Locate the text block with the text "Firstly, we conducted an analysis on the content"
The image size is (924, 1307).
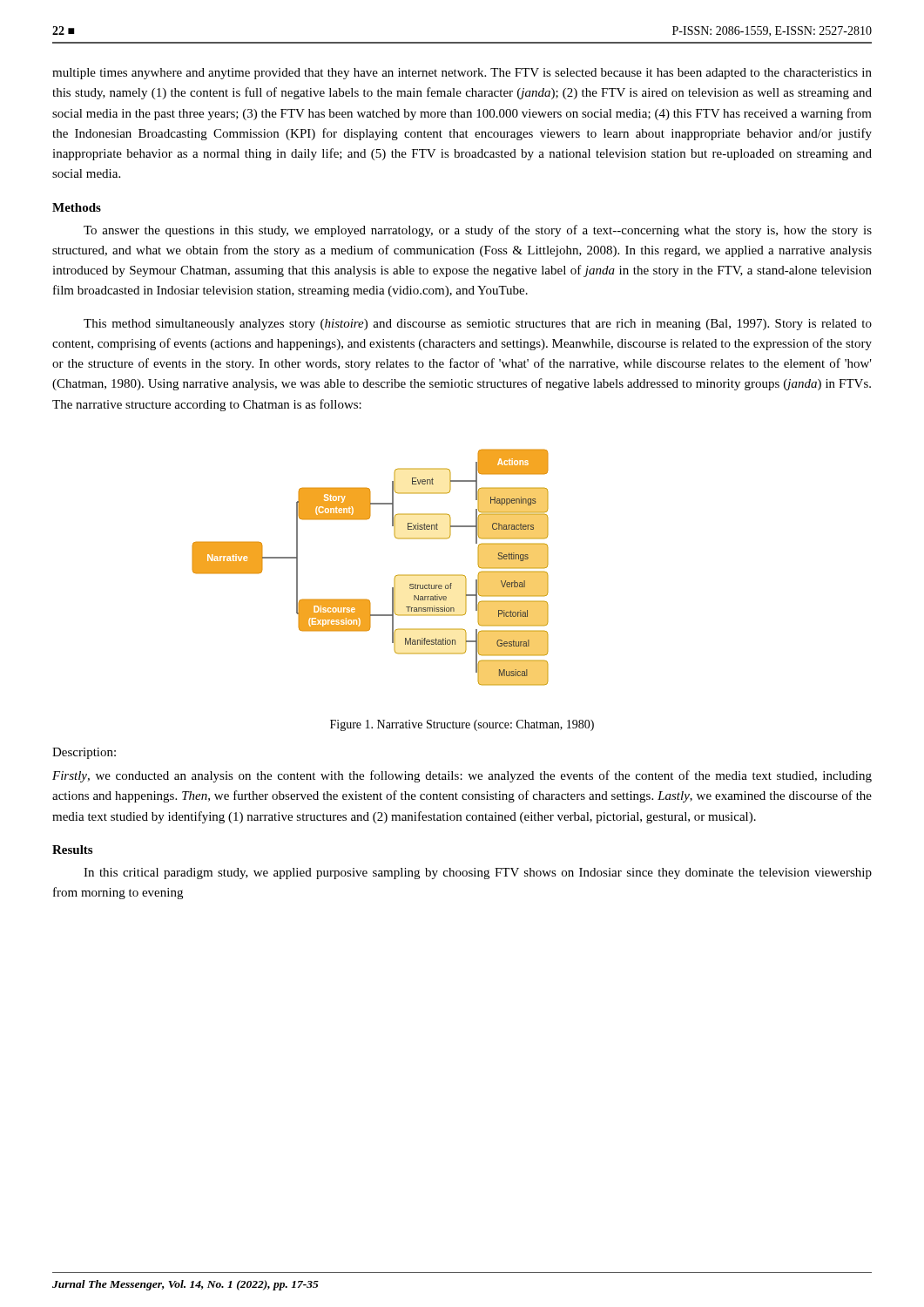point(462,796)
